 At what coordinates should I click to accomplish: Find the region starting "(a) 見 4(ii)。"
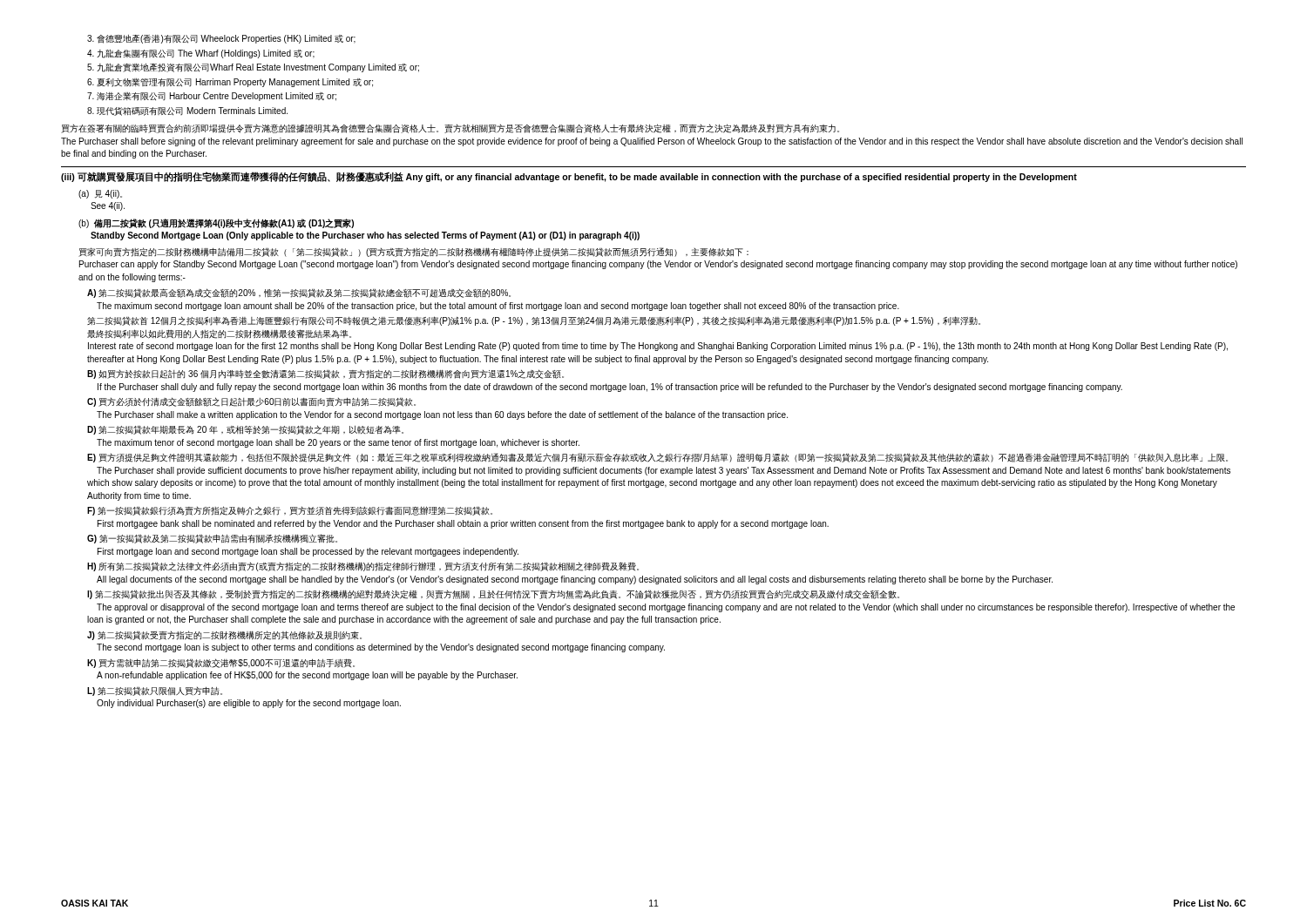pyautogui.click(x=103, y=200)
